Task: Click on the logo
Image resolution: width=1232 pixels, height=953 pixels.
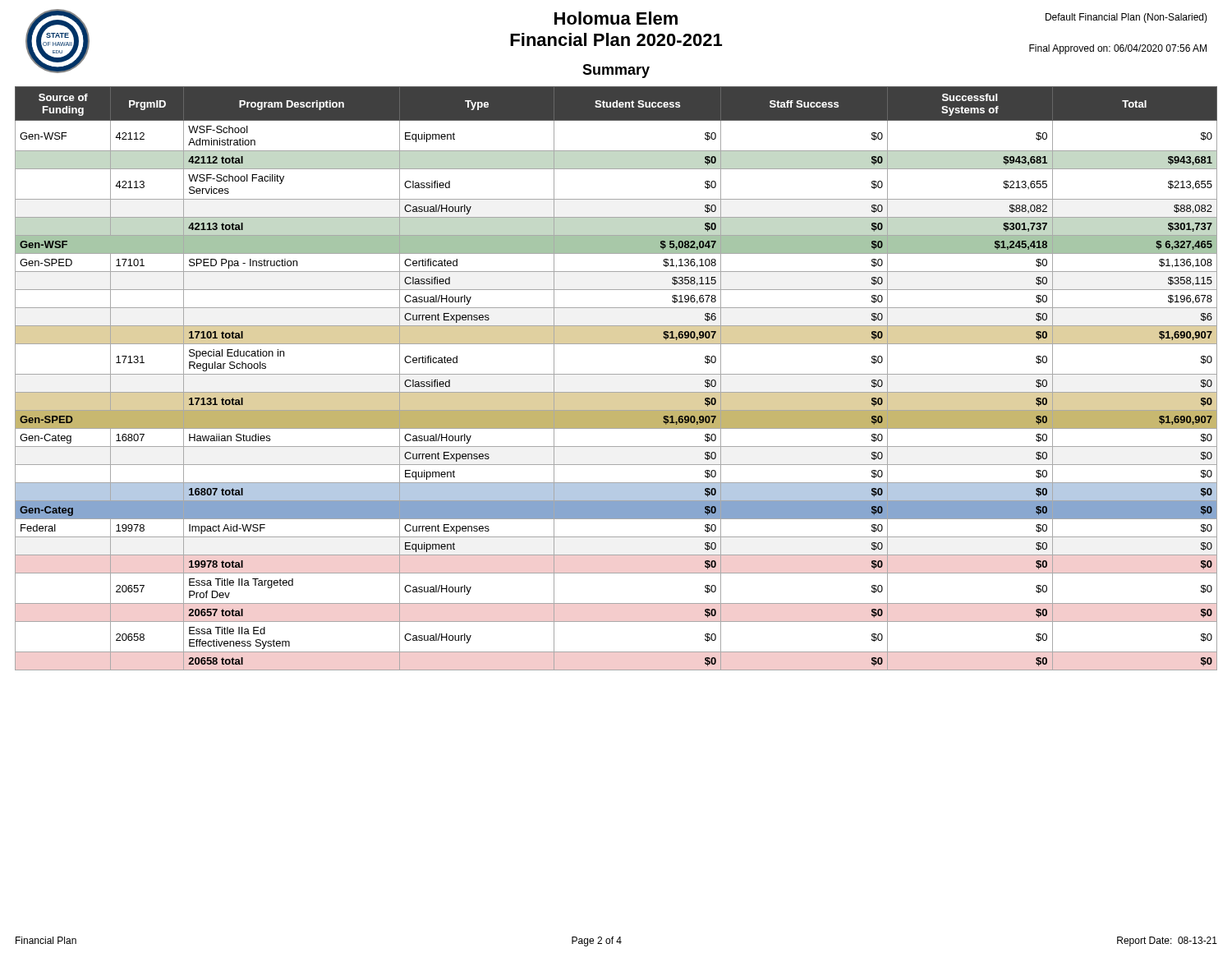Action: (x=57, y=41)
